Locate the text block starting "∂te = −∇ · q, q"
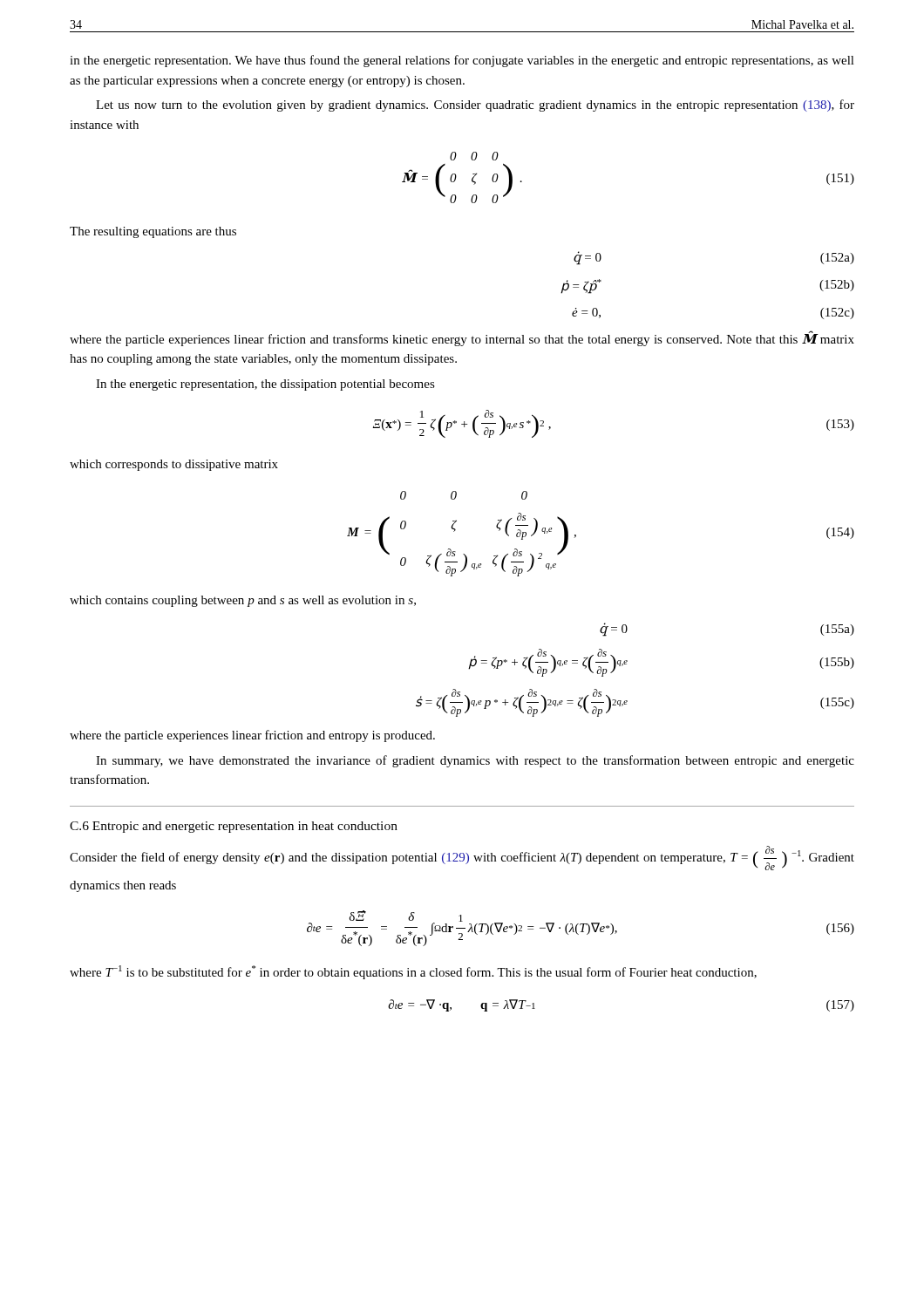 coord(462,1004)
